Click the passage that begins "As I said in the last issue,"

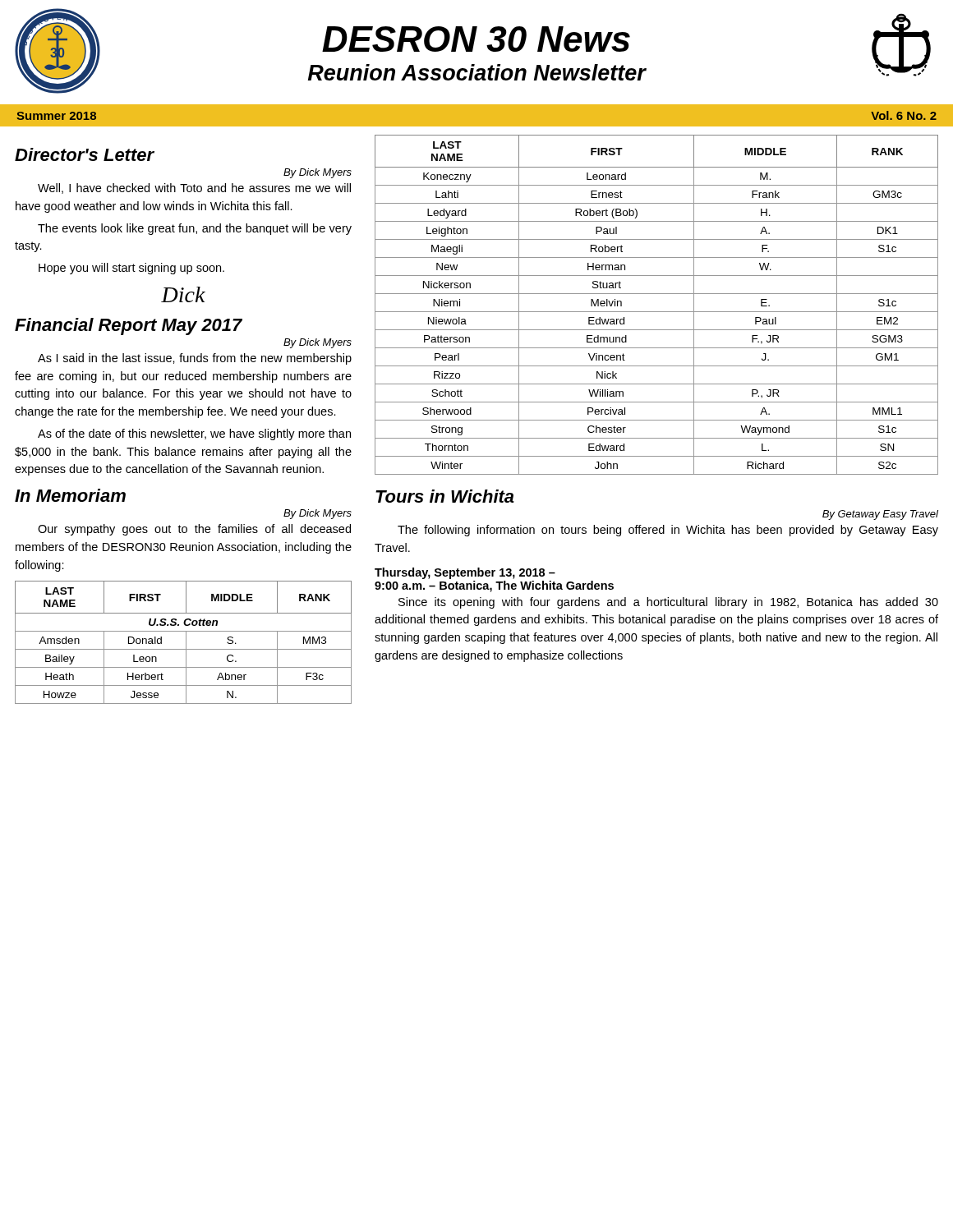pyautogui.click(x=183, y=414)
